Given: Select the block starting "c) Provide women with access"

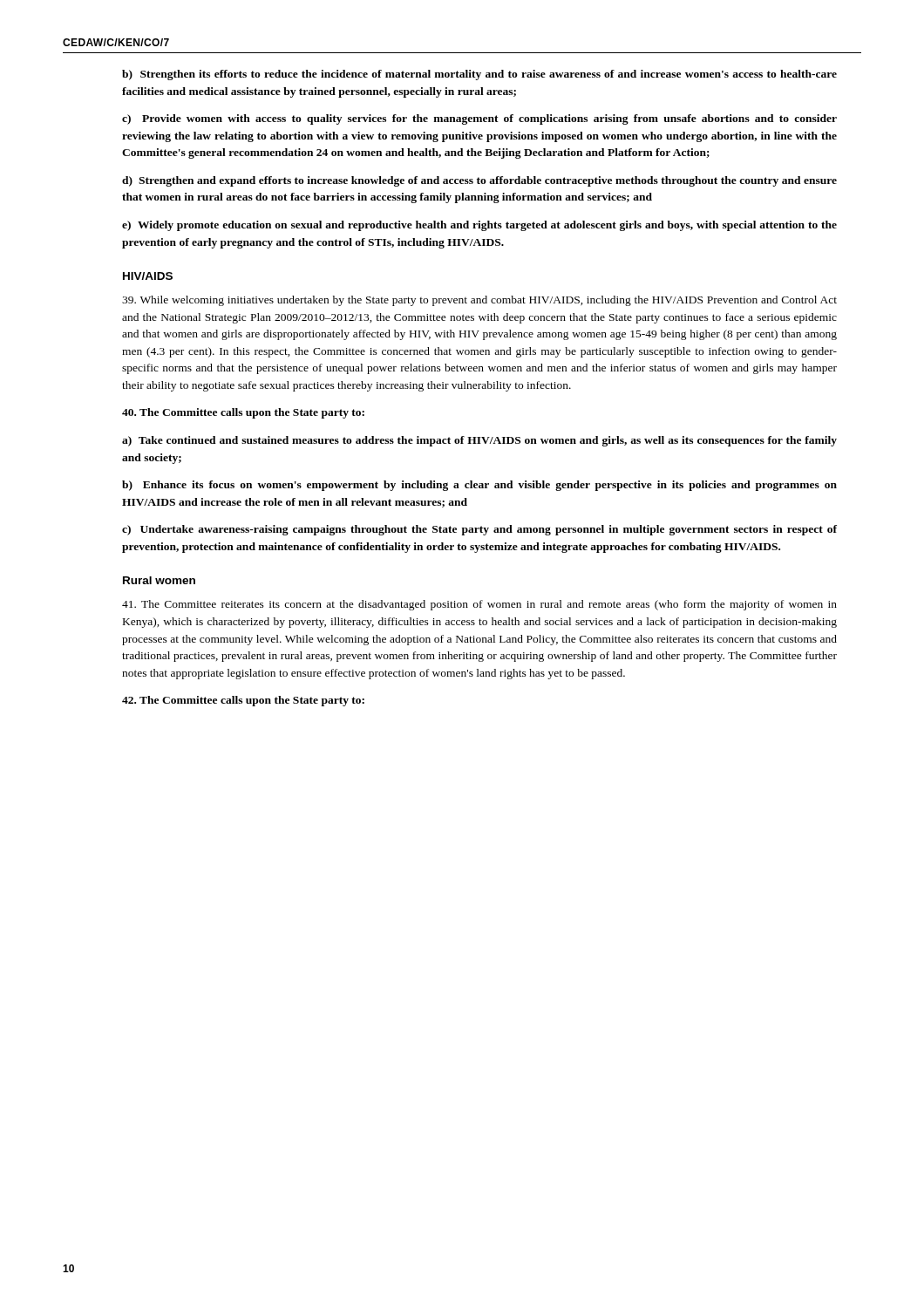Looking at the screenshot, I should (479, 136).
